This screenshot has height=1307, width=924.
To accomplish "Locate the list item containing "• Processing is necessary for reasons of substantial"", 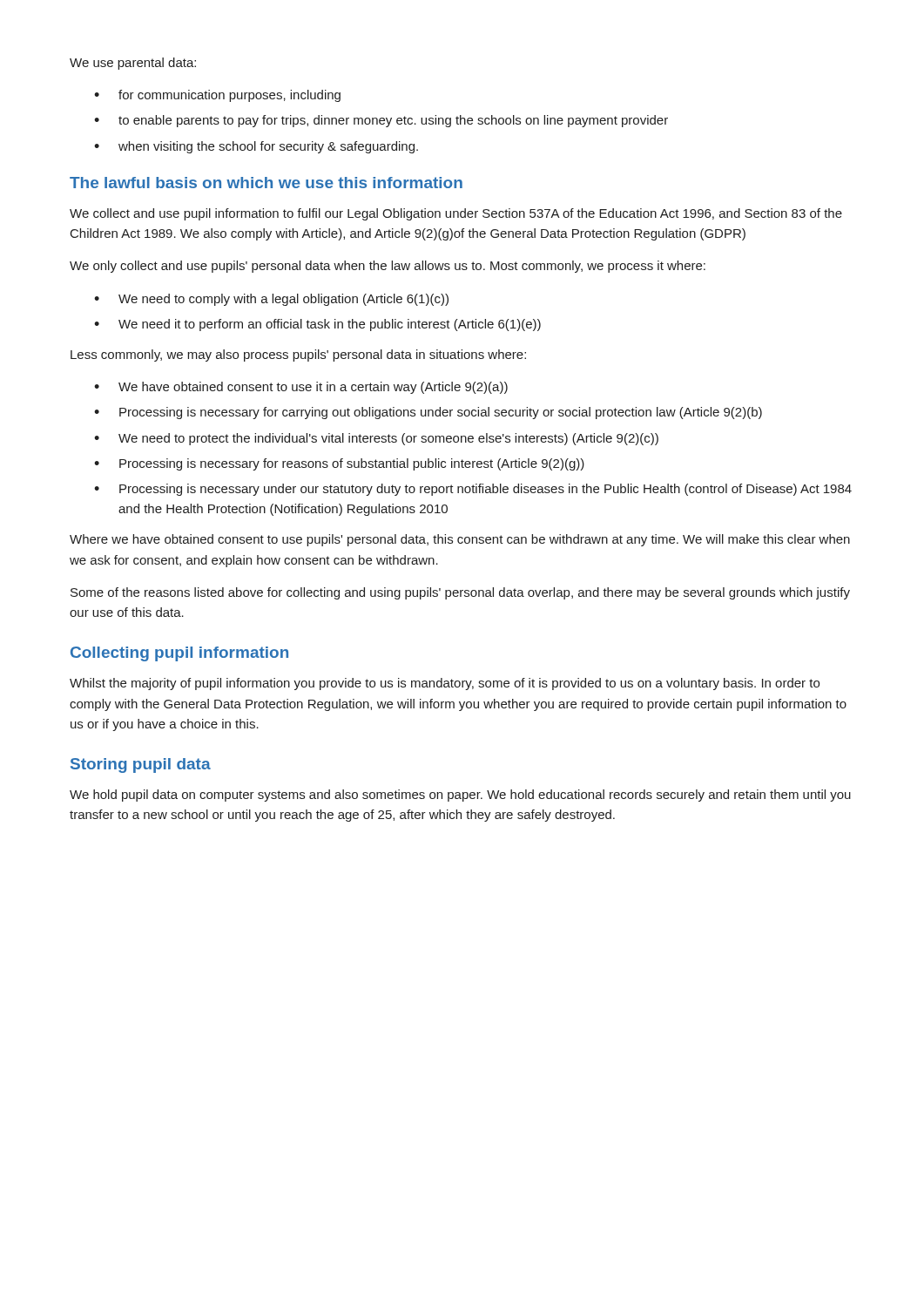I will (x=462, y=464).
